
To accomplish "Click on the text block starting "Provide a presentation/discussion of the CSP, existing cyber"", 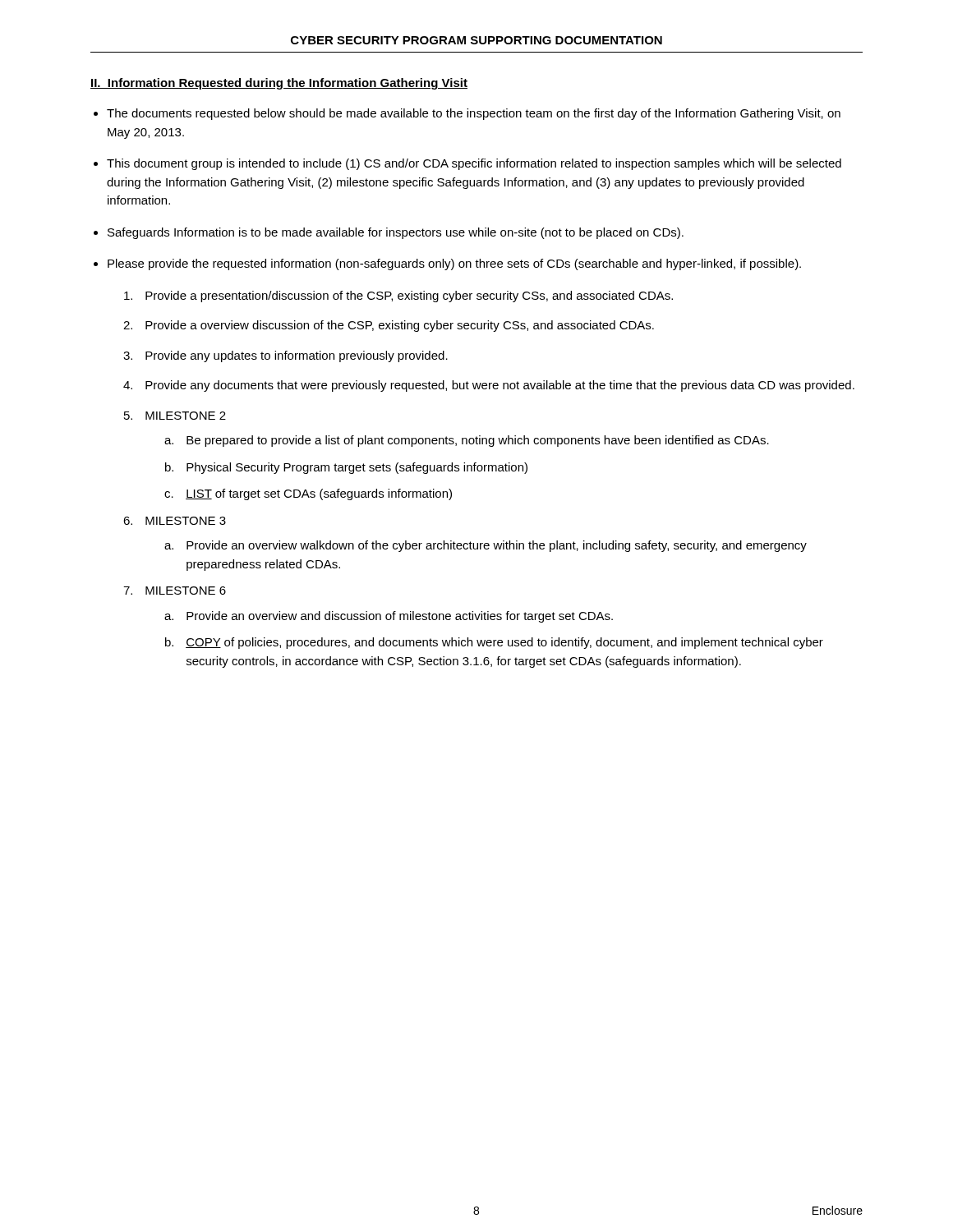I will (x=492, y=295).
